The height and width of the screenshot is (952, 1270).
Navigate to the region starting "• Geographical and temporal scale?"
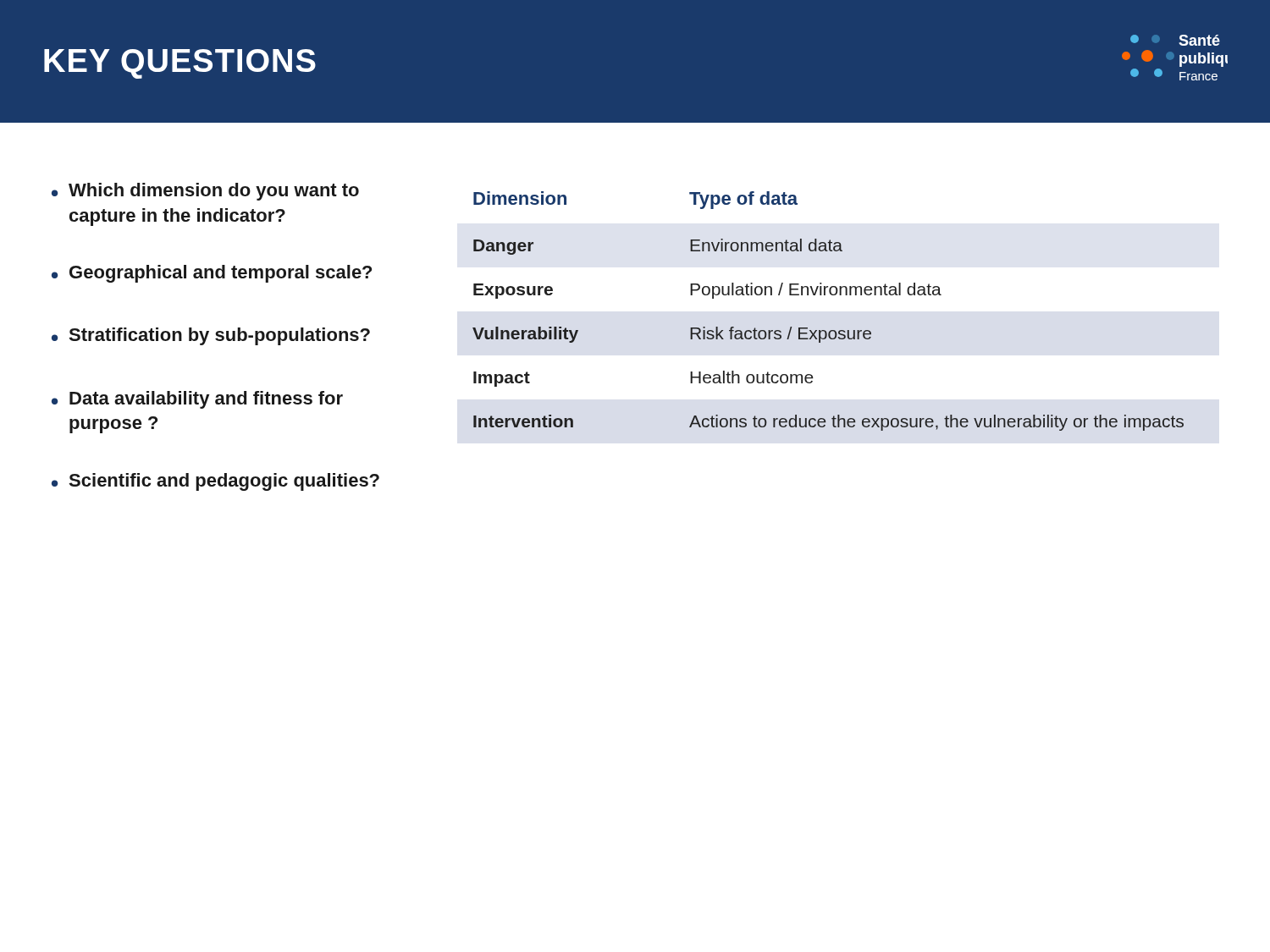click(x=212, y=275)
